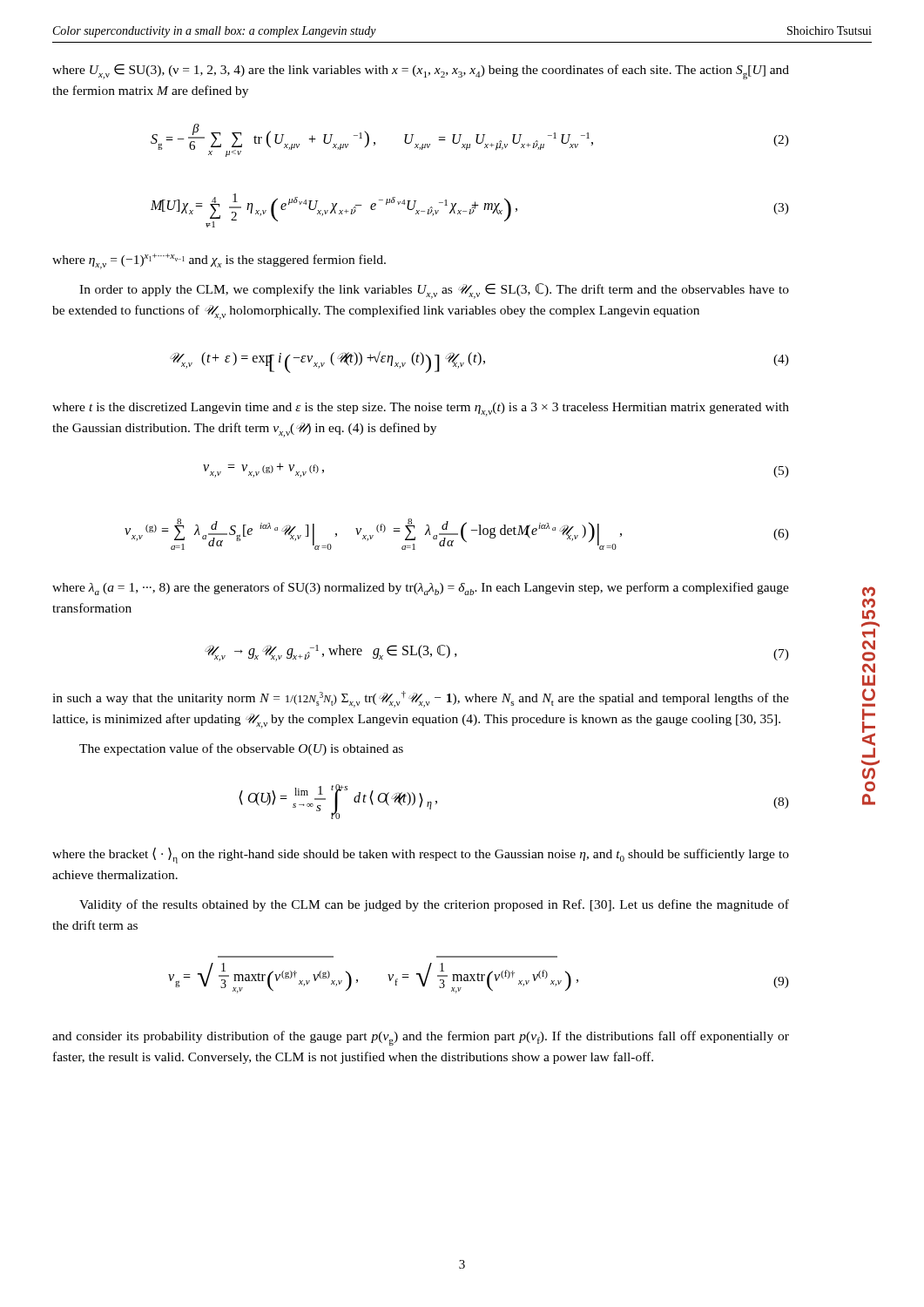Find the passage starting "⟨ O ( U ) ⟩"
Screen dimensions: 1307x924
point(421,801)
